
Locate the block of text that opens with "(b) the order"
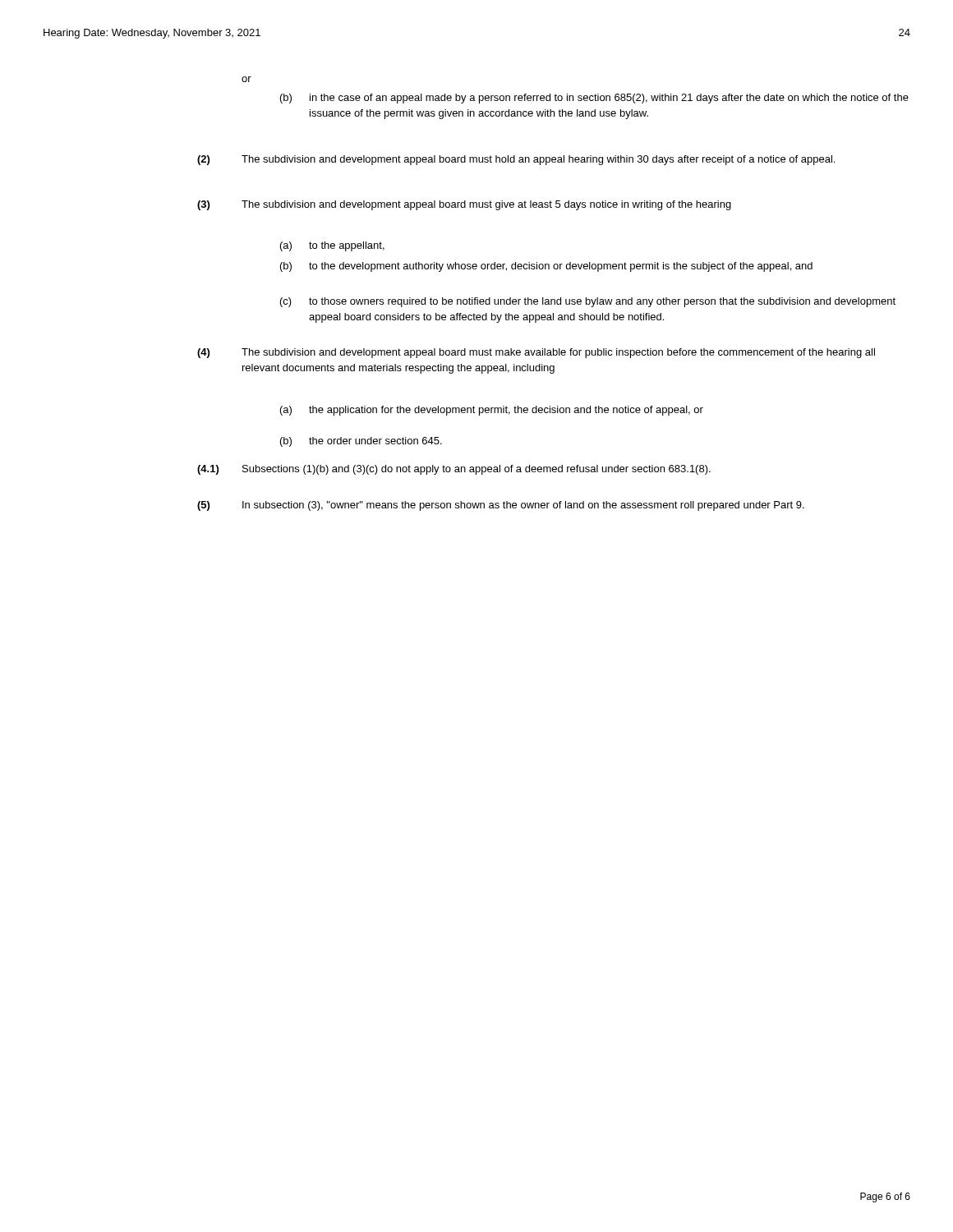point(361,442)
